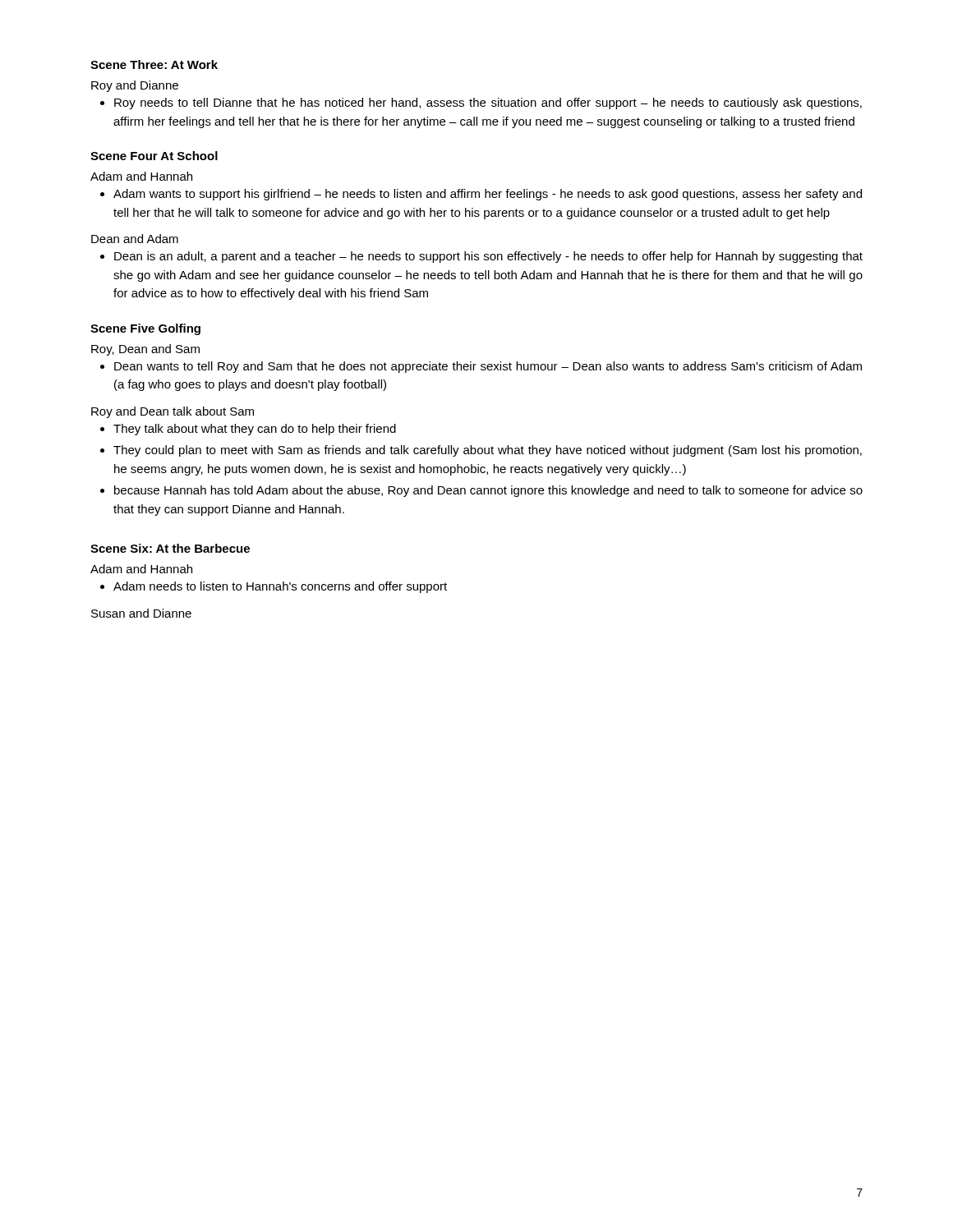The width and height of the screenshot is (953, 1232).
Task: Select the text containing "Roy, Dean and Sam"
Action: (x=145, y=348)
